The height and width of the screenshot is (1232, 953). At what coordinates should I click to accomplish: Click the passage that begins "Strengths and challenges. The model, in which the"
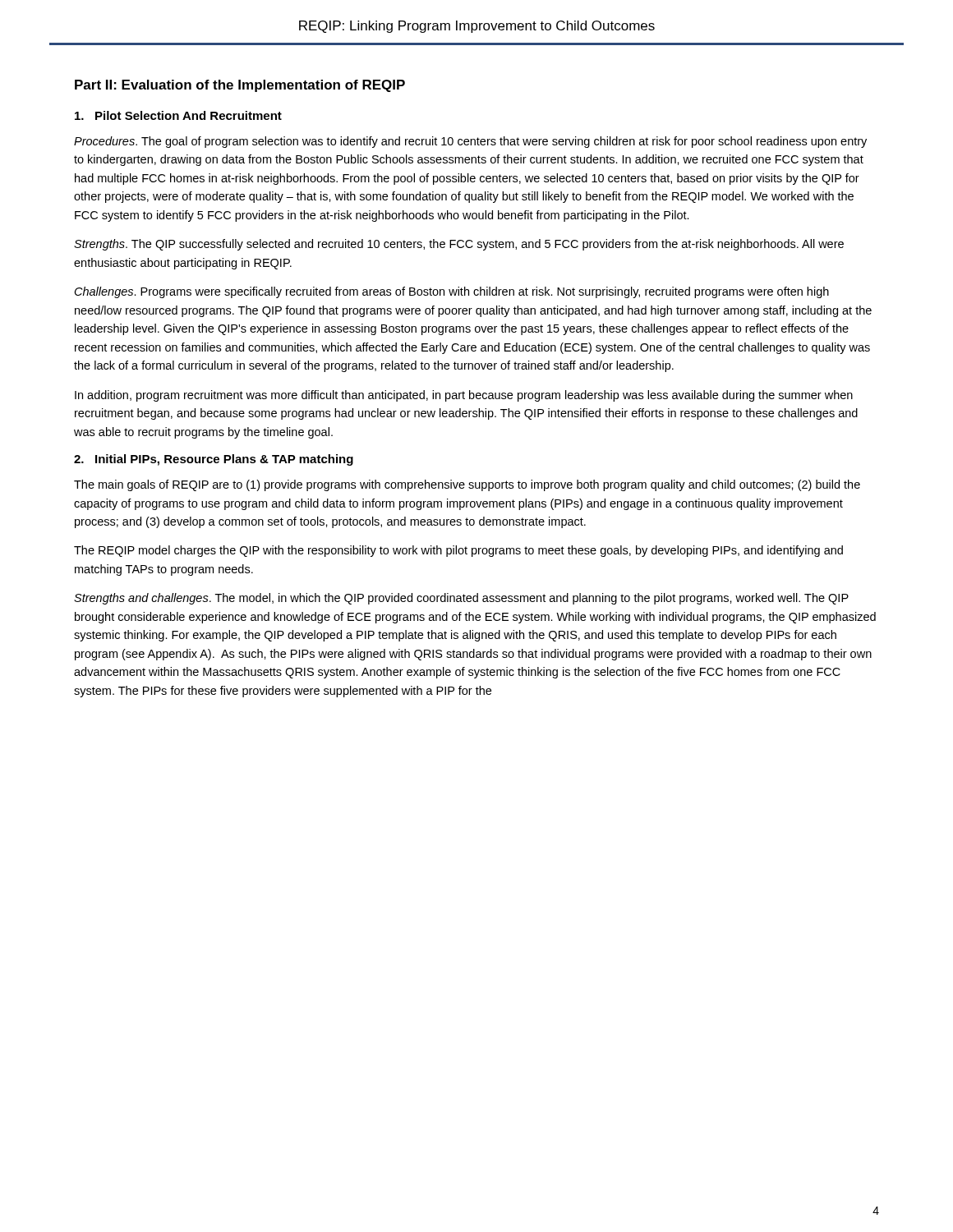475,644
